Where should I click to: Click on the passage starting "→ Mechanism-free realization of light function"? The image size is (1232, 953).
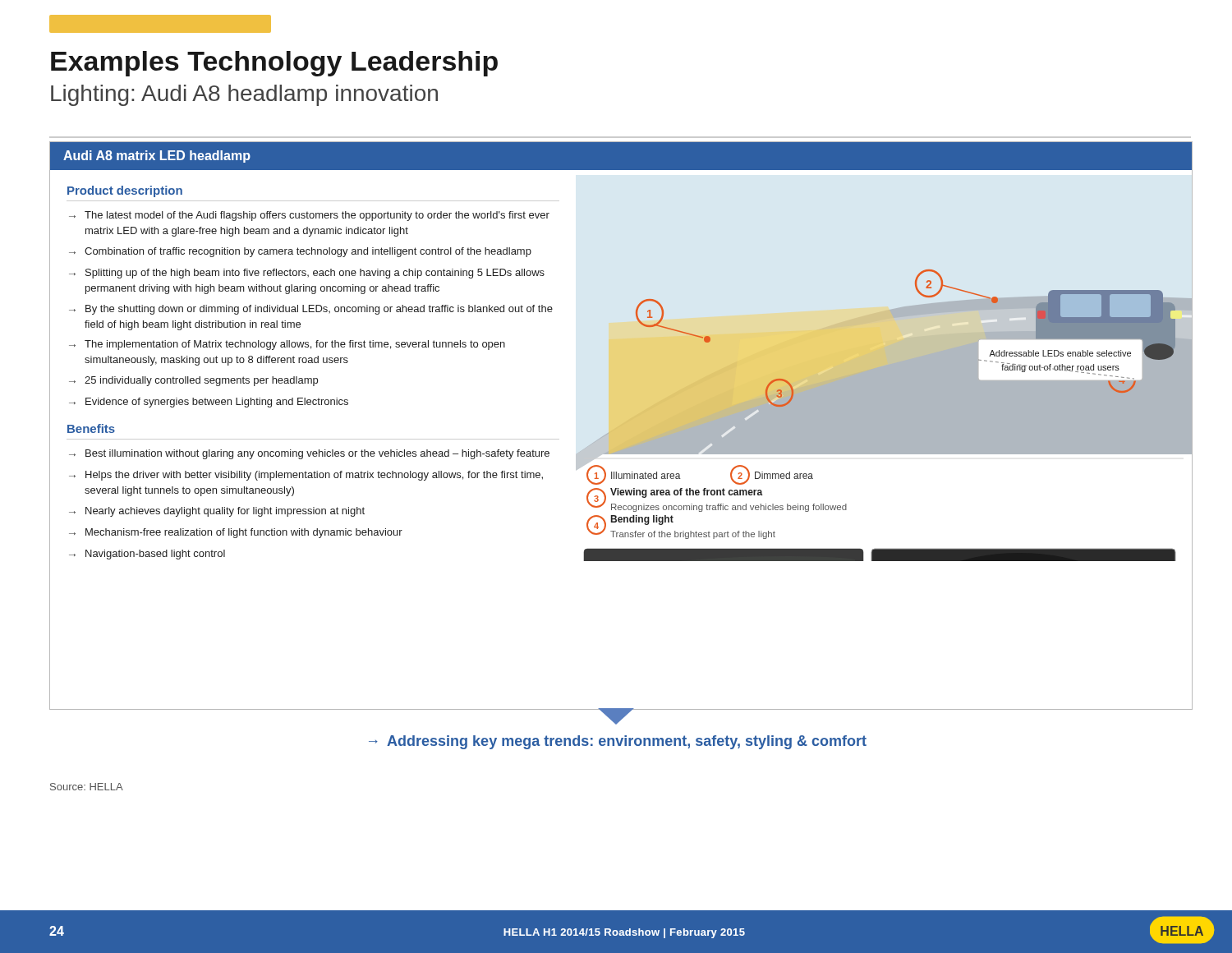(x=313, y=533)
